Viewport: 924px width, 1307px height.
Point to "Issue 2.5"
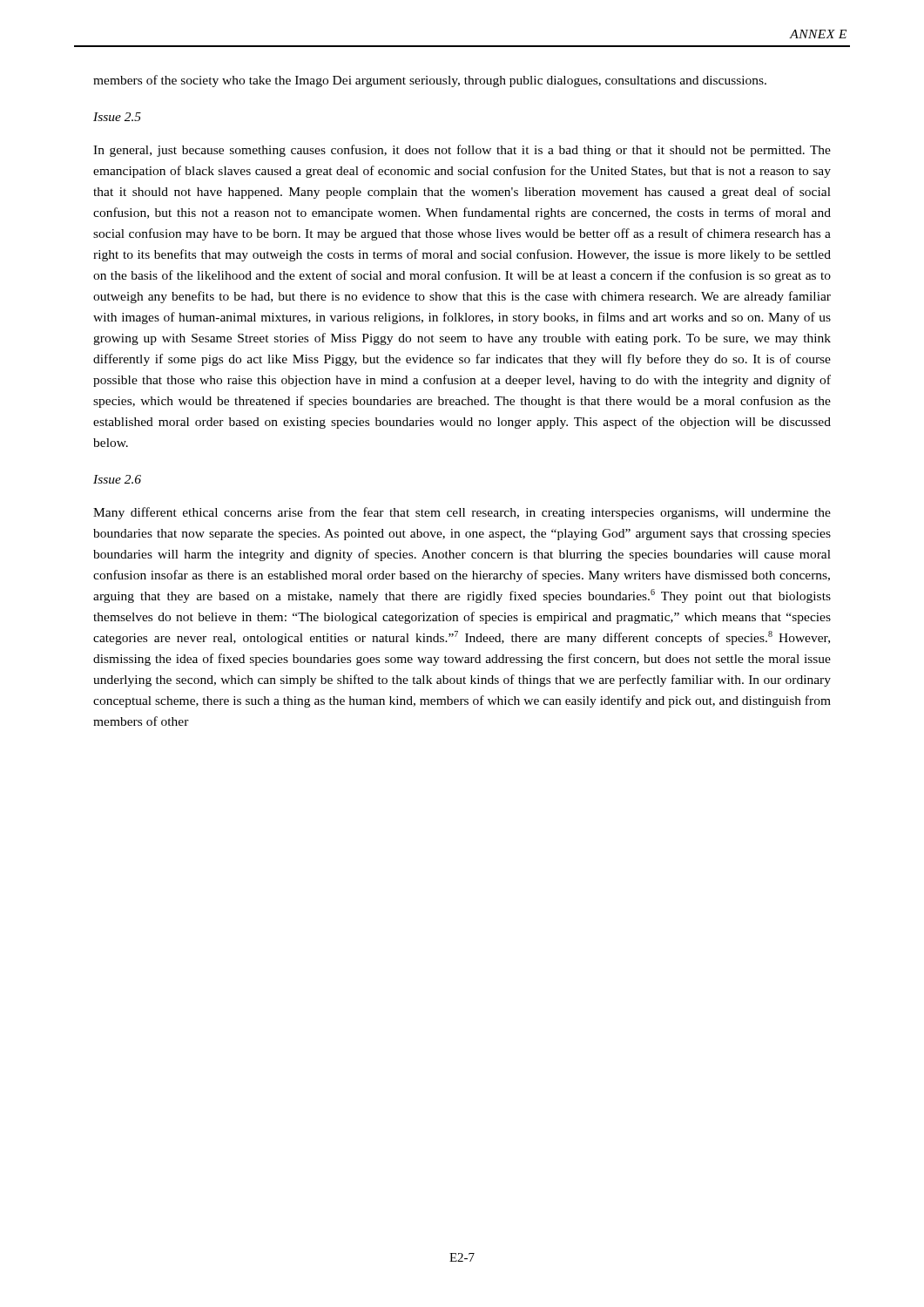coord(117,116)
